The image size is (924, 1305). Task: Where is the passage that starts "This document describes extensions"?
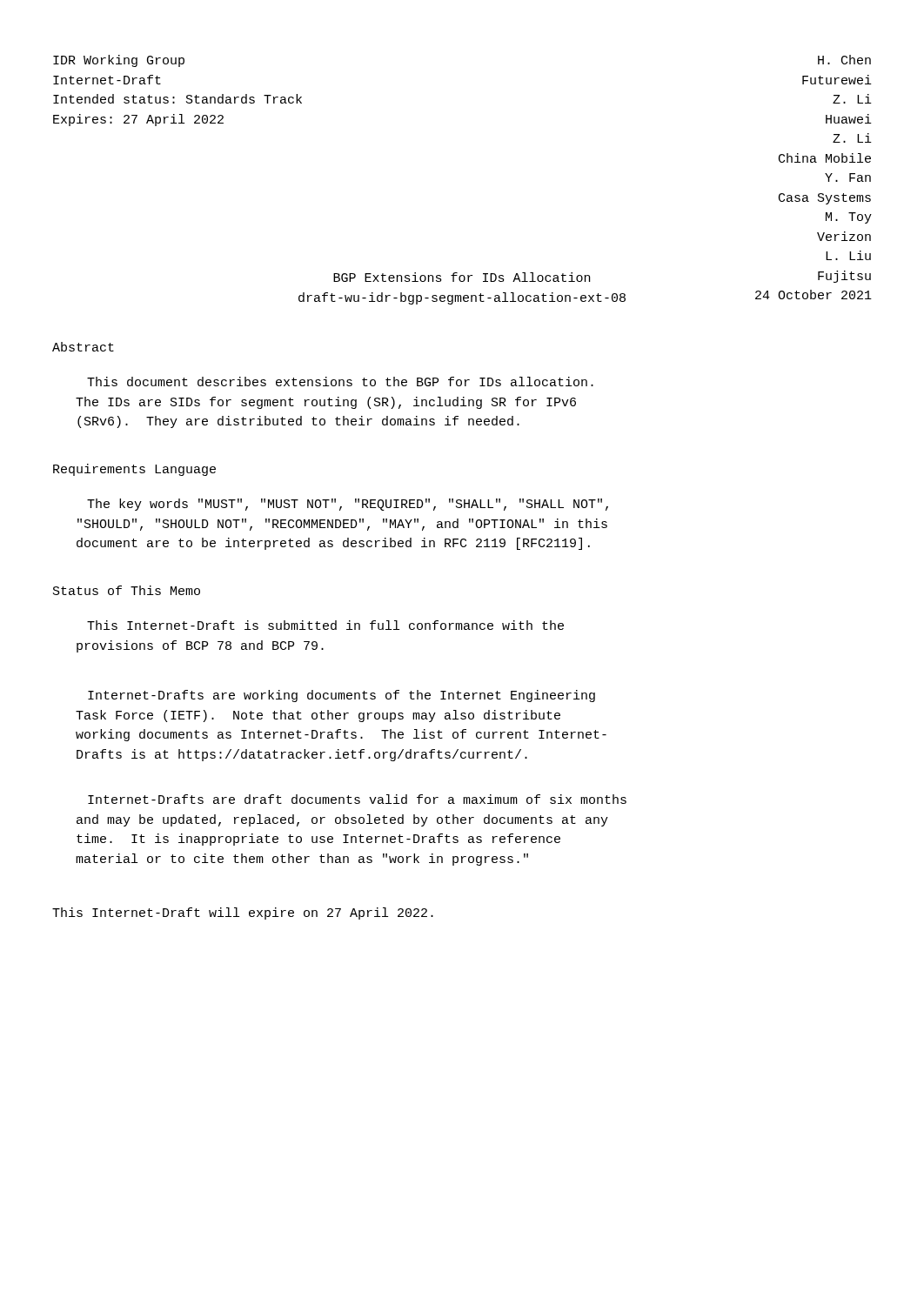pos(462,404)
